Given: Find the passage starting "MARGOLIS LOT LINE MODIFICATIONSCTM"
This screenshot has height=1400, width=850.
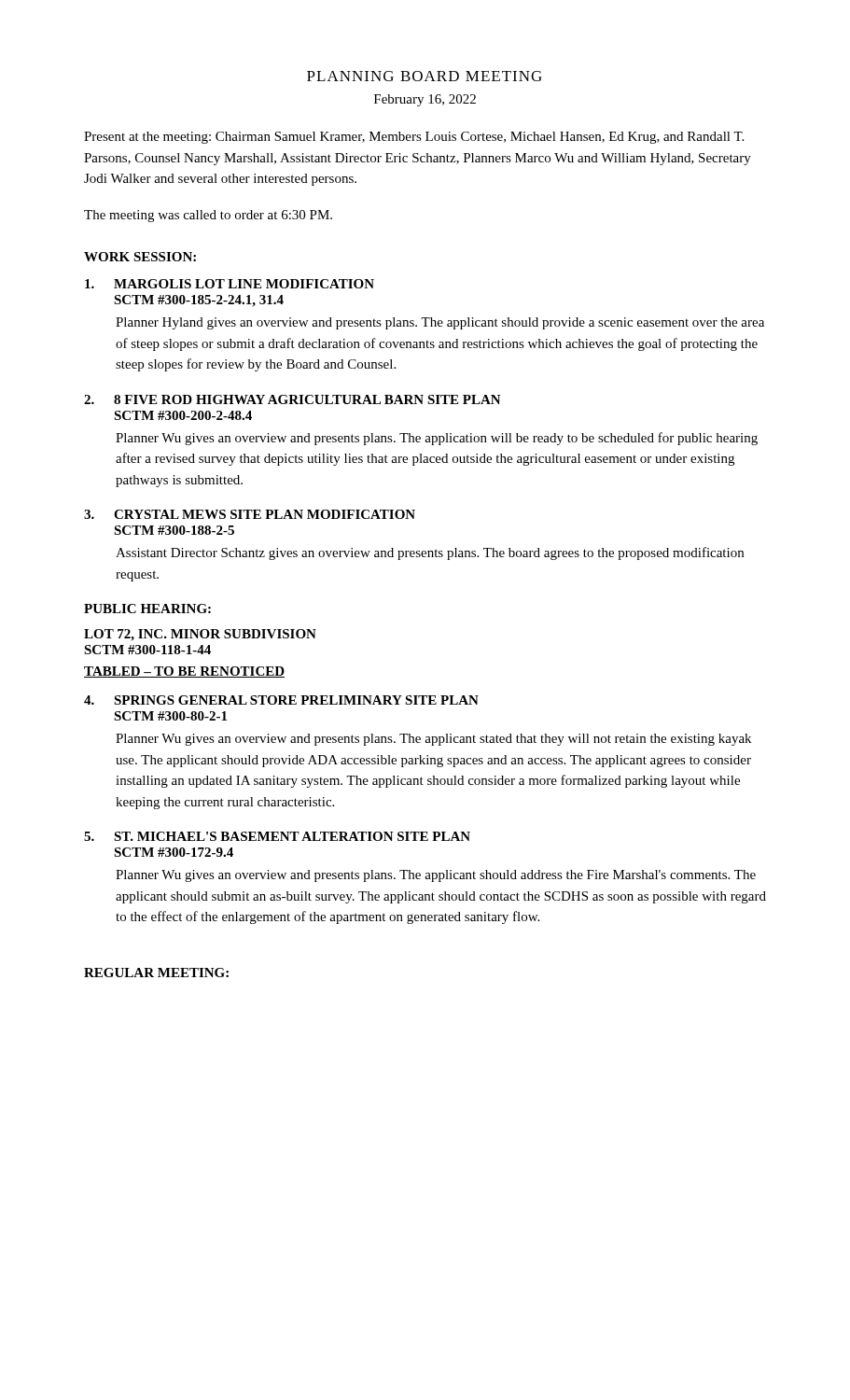Looking at the screenshot, I should pos(230,284).
